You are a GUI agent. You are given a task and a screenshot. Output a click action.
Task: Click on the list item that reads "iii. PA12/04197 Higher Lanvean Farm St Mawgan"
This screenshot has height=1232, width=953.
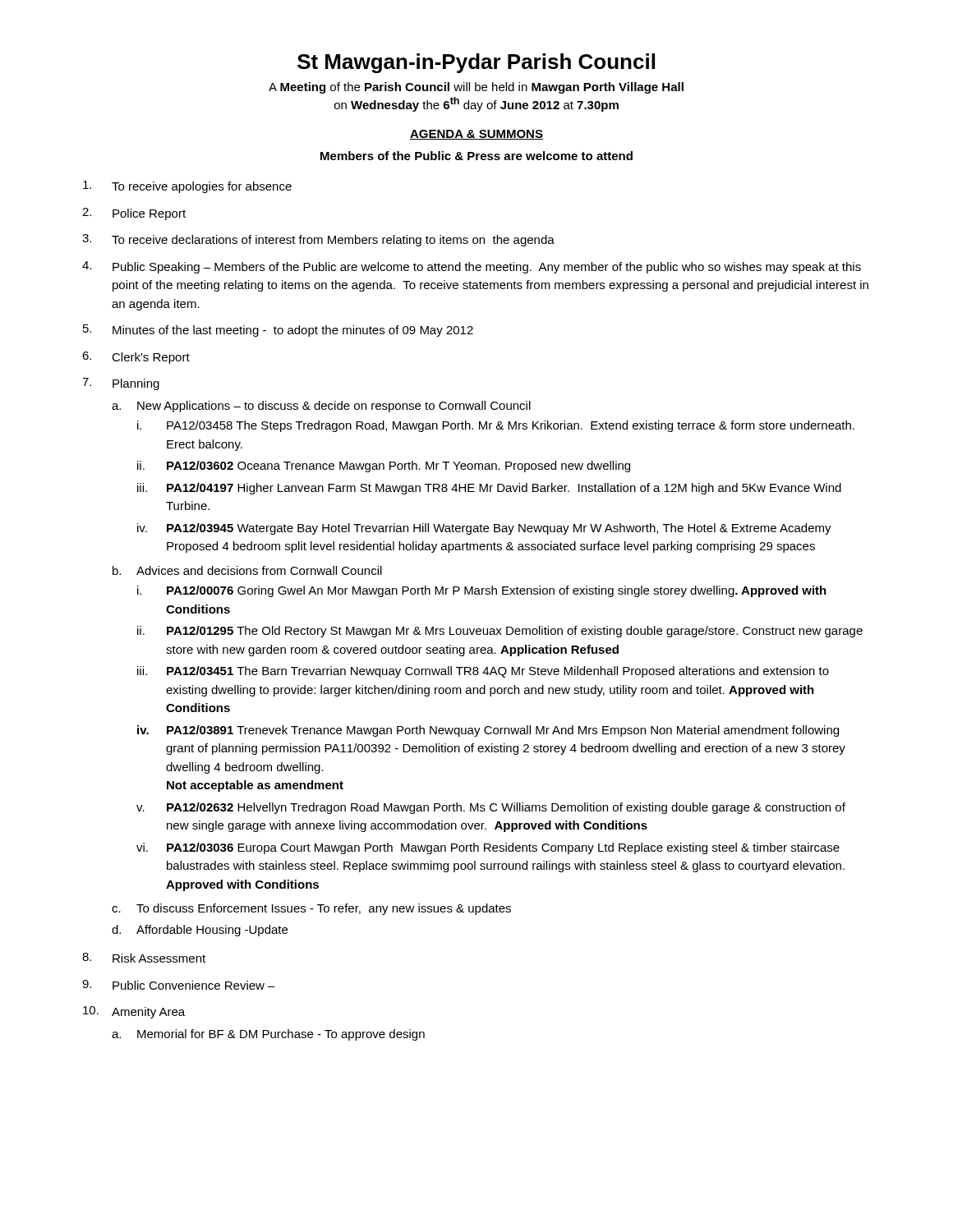(504, 497)
